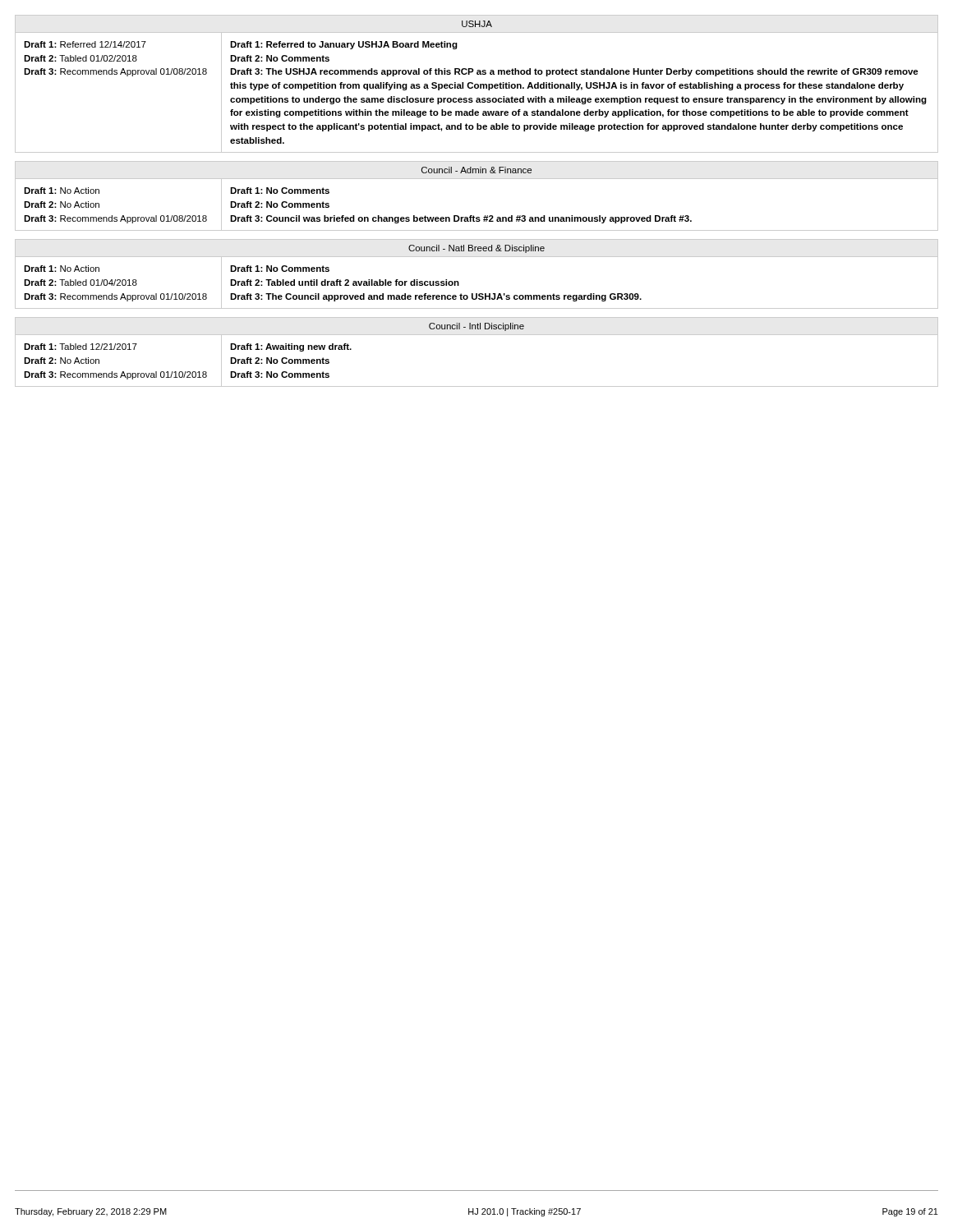Find the table that mentions "Draft 1: Tabled"

[476, 361]
